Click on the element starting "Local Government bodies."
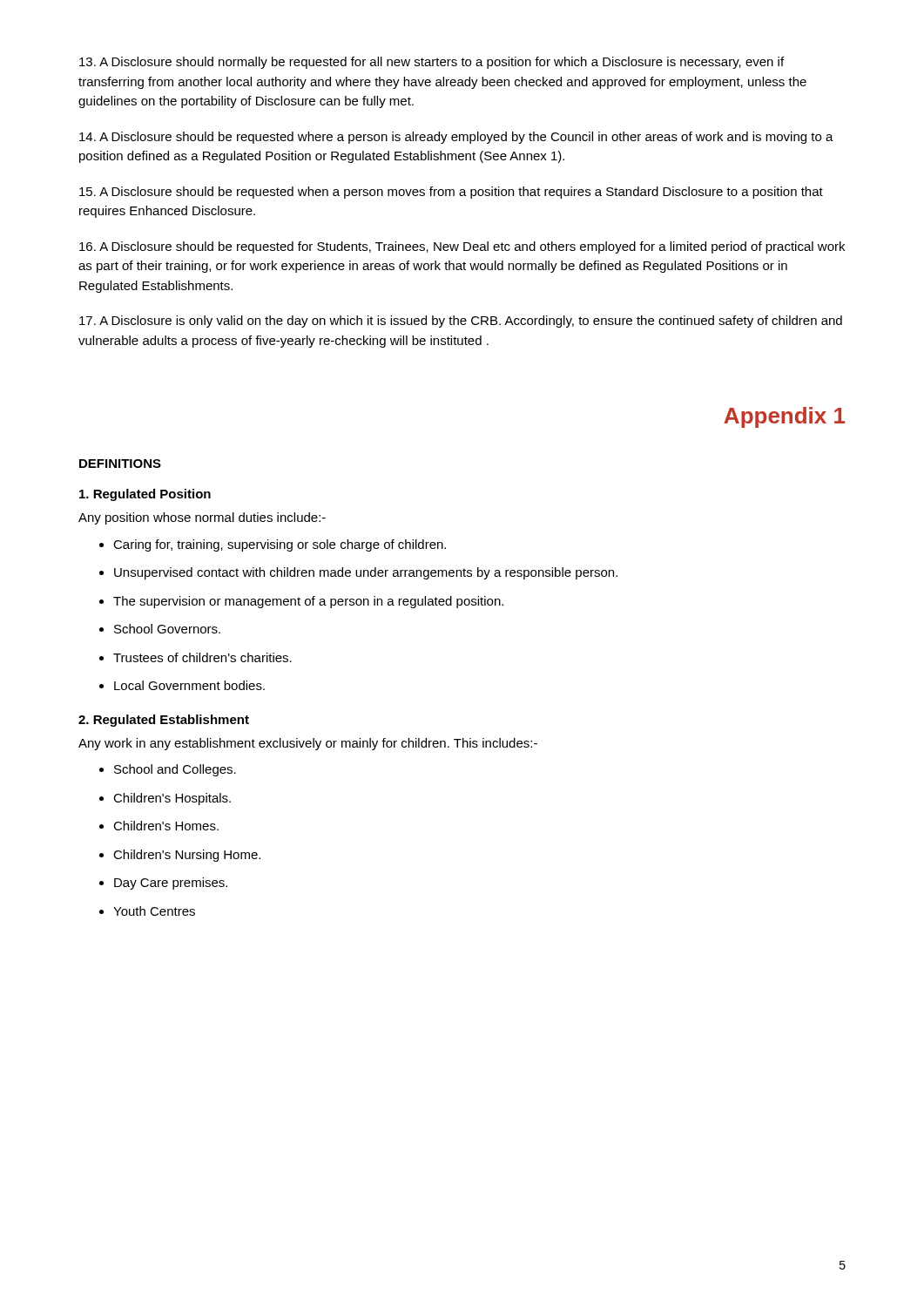This screenshot has width=924, height=1307. (189, 685)
